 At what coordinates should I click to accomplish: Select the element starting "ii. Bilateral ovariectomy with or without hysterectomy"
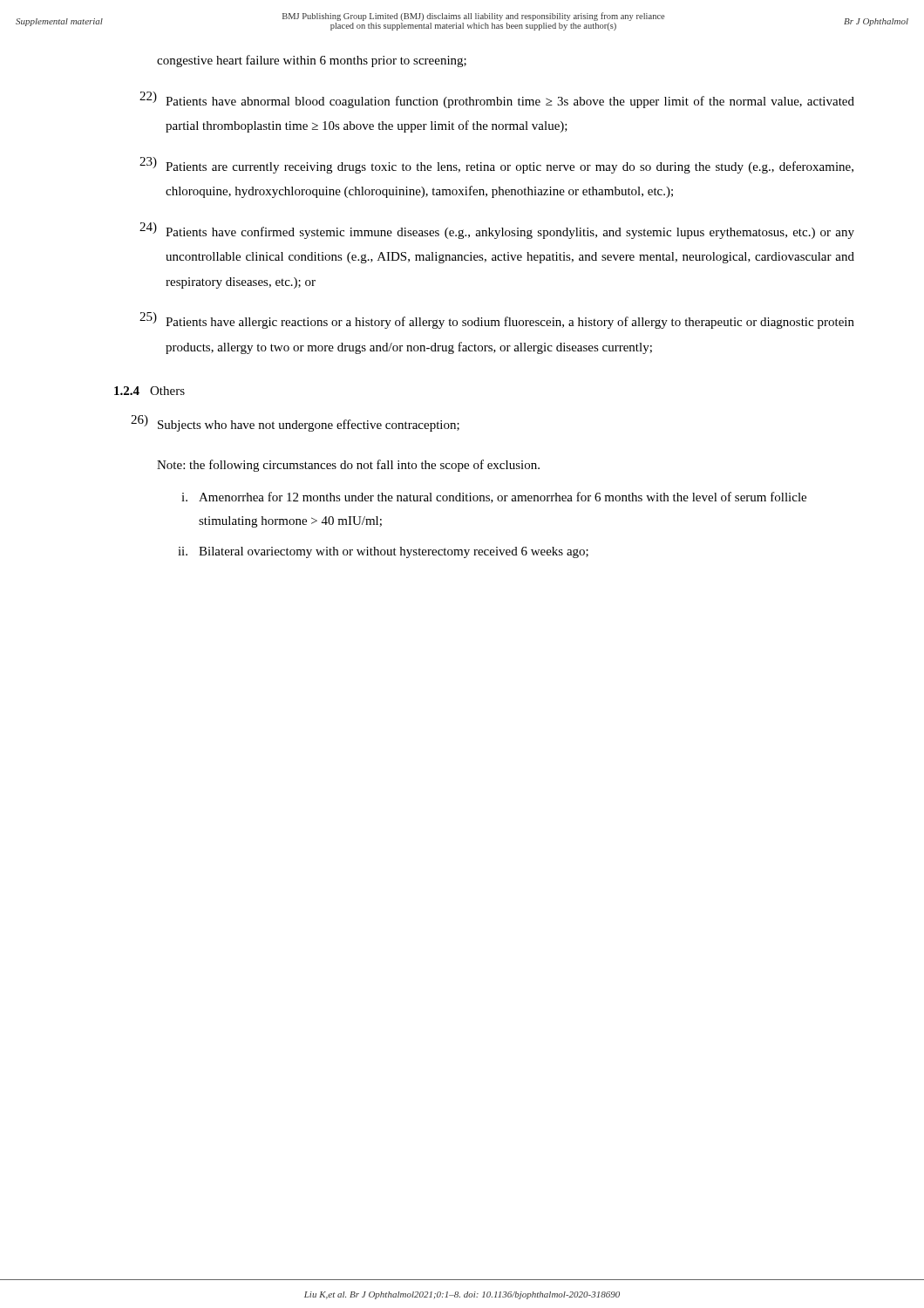(x=506, y=551)
